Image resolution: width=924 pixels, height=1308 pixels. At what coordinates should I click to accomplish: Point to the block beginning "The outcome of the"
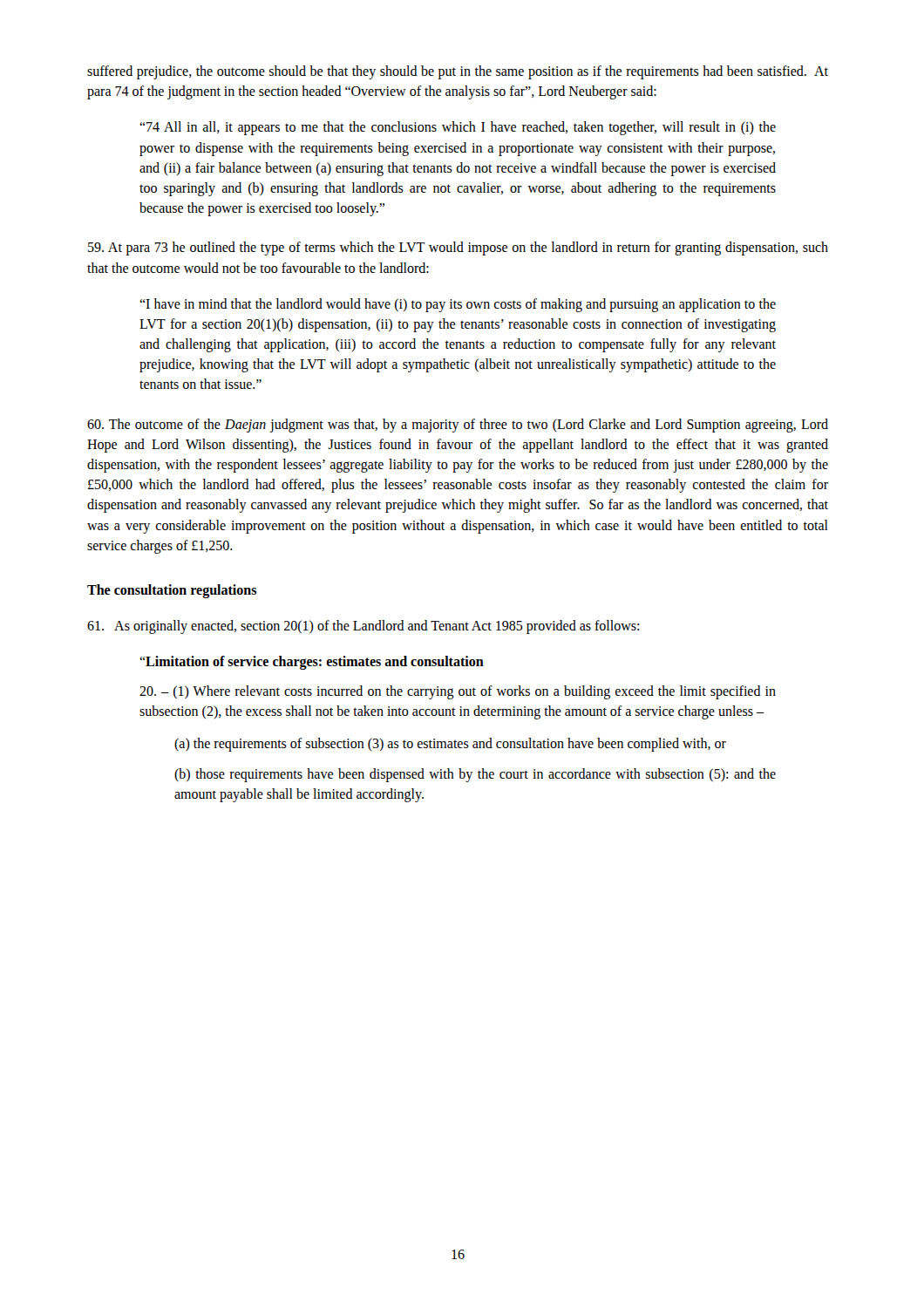point(458,485)
